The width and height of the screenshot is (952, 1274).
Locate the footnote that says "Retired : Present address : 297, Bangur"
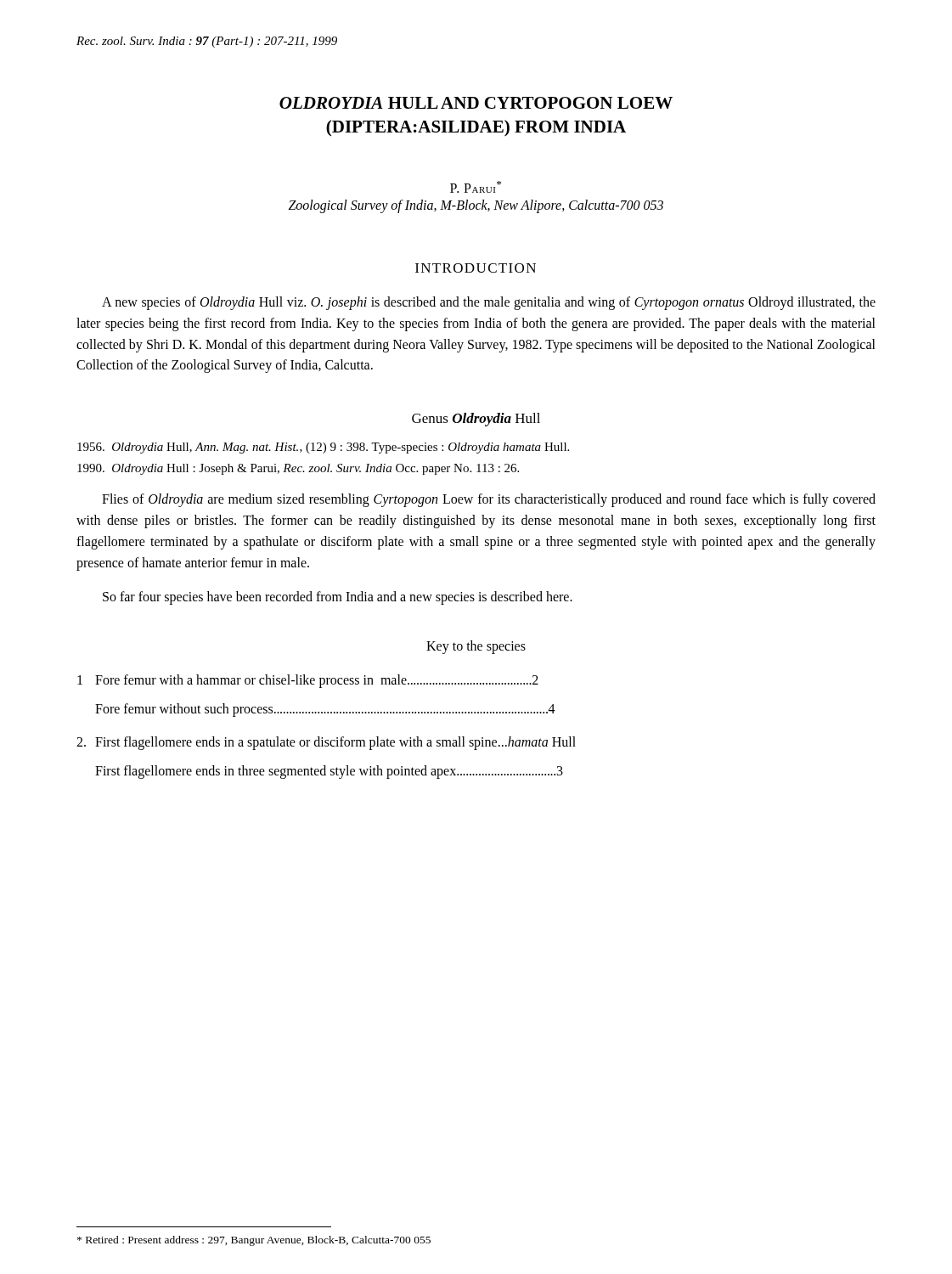(254, 1241)
